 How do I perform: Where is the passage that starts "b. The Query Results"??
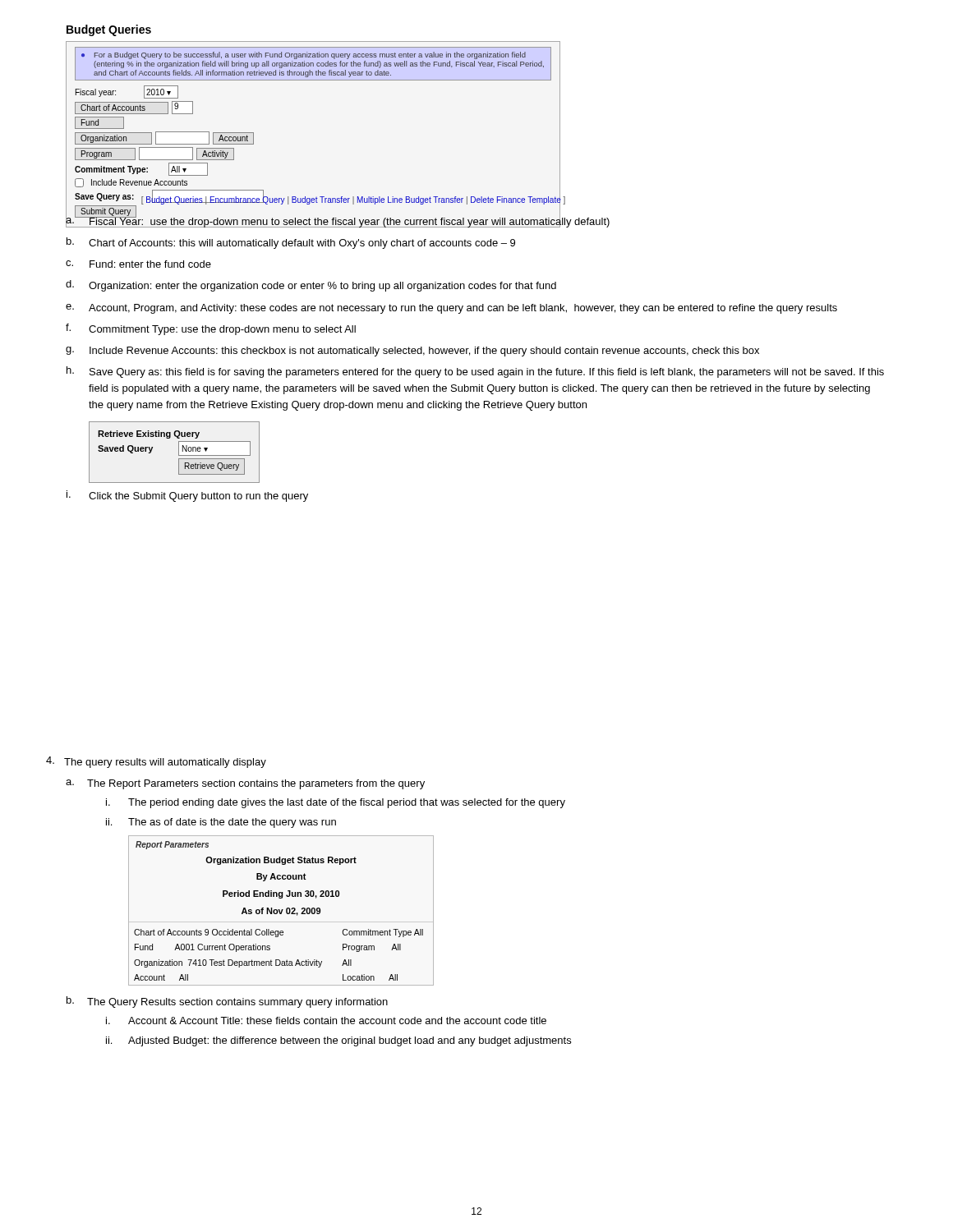(x=489, y=1023)
